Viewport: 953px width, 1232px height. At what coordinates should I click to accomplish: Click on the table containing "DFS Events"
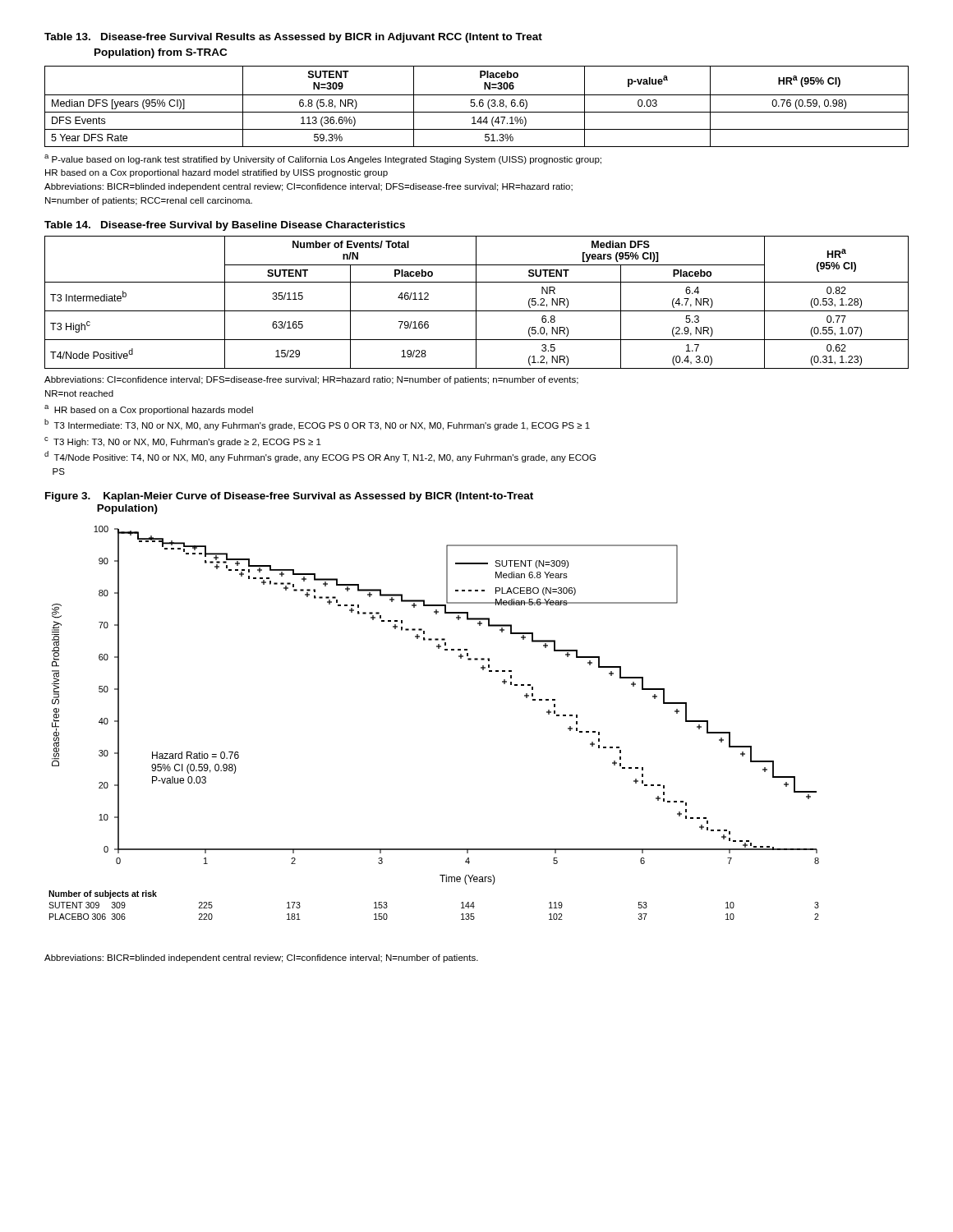coord(476,106)
